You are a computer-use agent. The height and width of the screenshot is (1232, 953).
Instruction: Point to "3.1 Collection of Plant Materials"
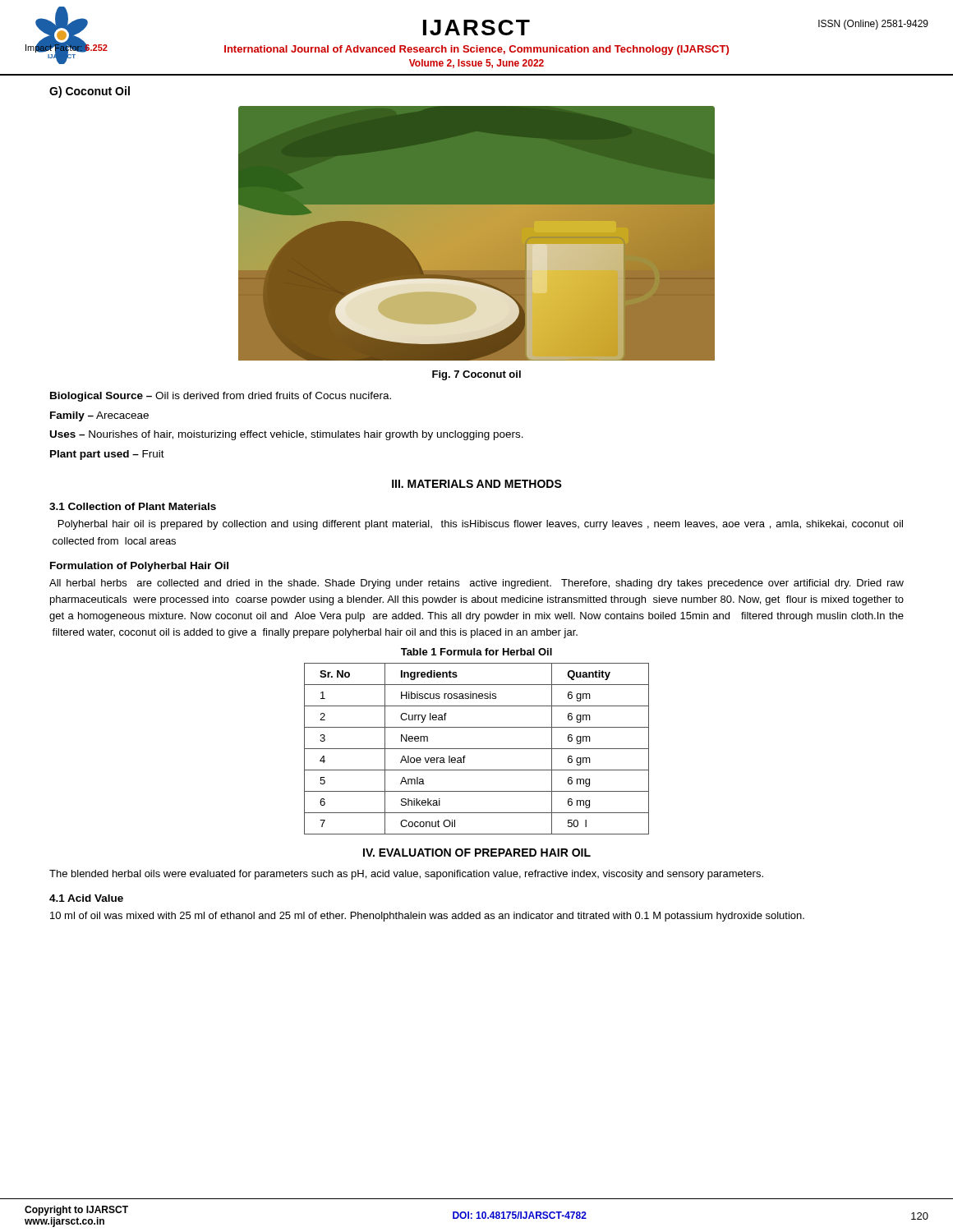click(x=133, y=507)
